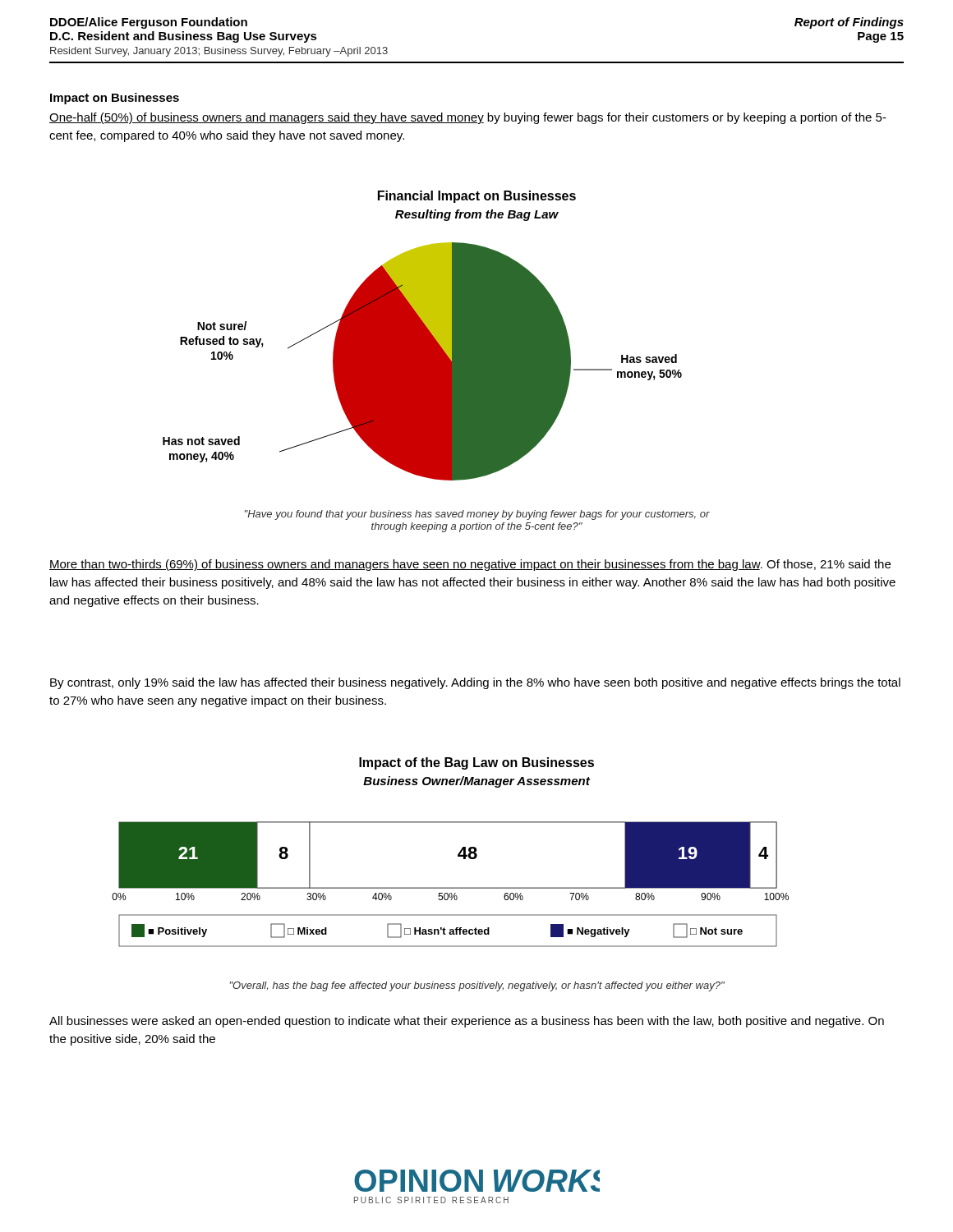Click on the region starting "More than two-thirds (69%)"
Image resolution: width=953 pixels, height=1232 pixels.
(473, 582)
